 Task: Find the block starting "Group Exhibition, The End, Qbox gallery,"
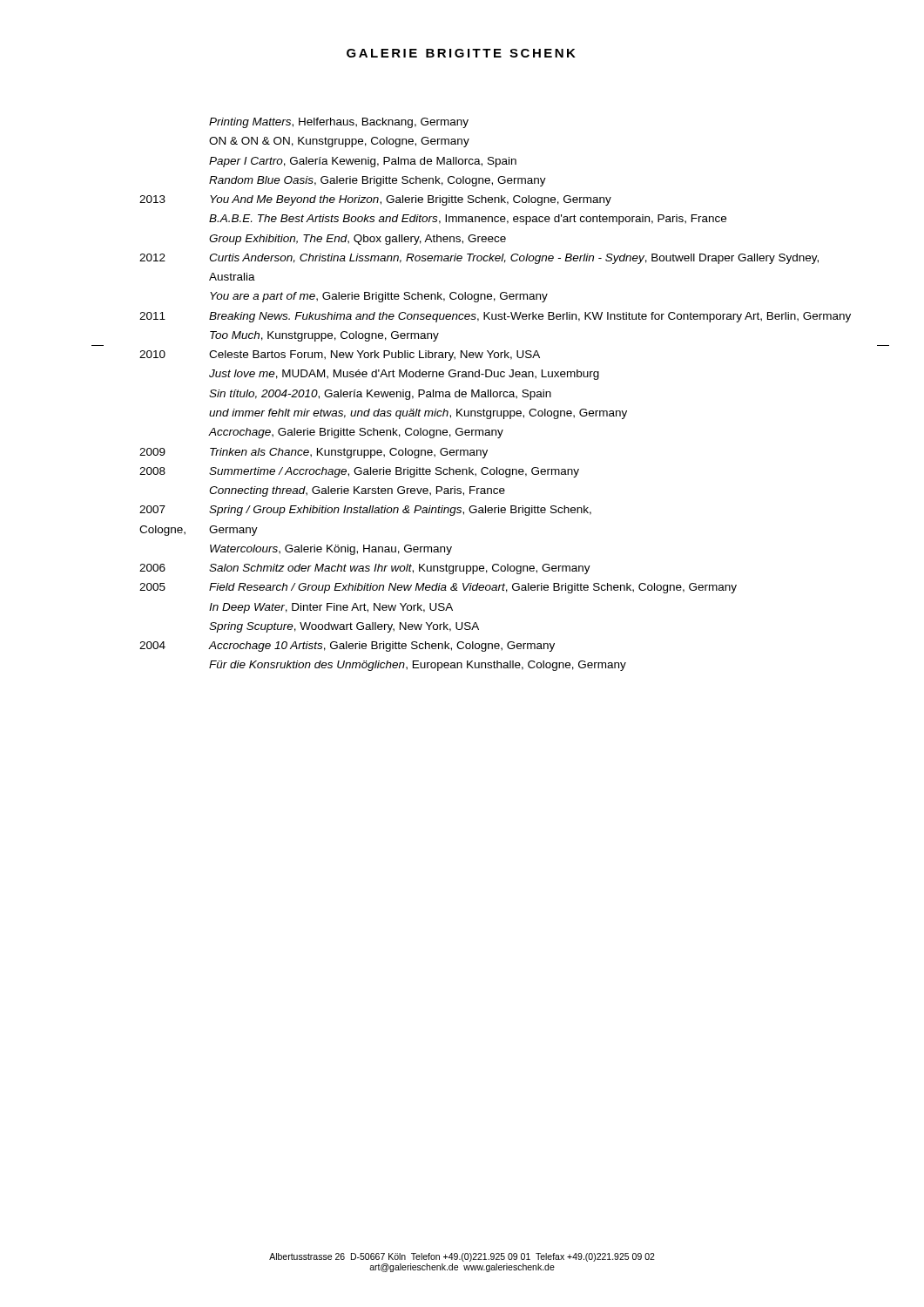click(x=497, y=239)
